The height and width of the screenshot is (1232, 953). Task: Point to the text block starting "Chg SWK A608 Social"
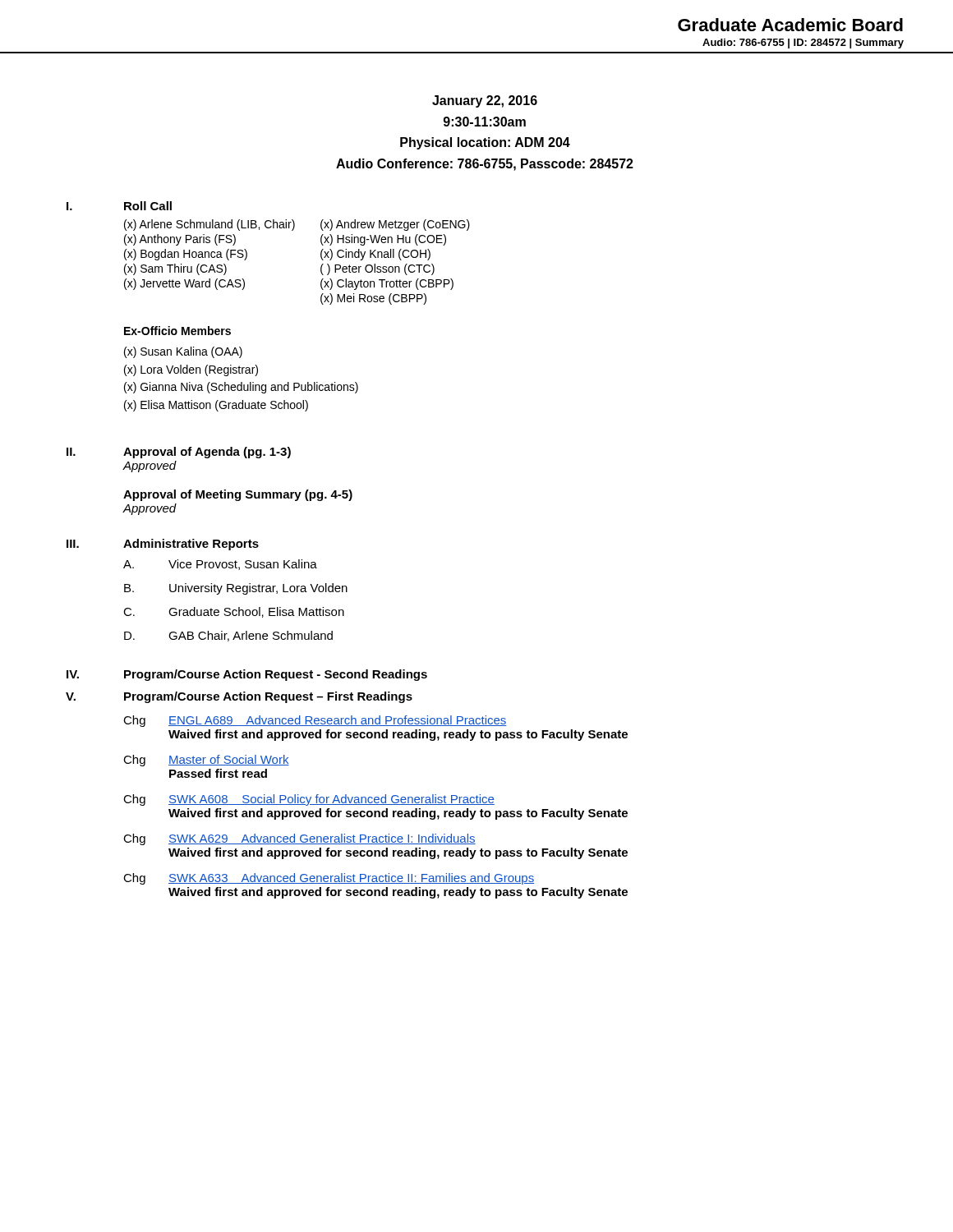coord(513,806)
